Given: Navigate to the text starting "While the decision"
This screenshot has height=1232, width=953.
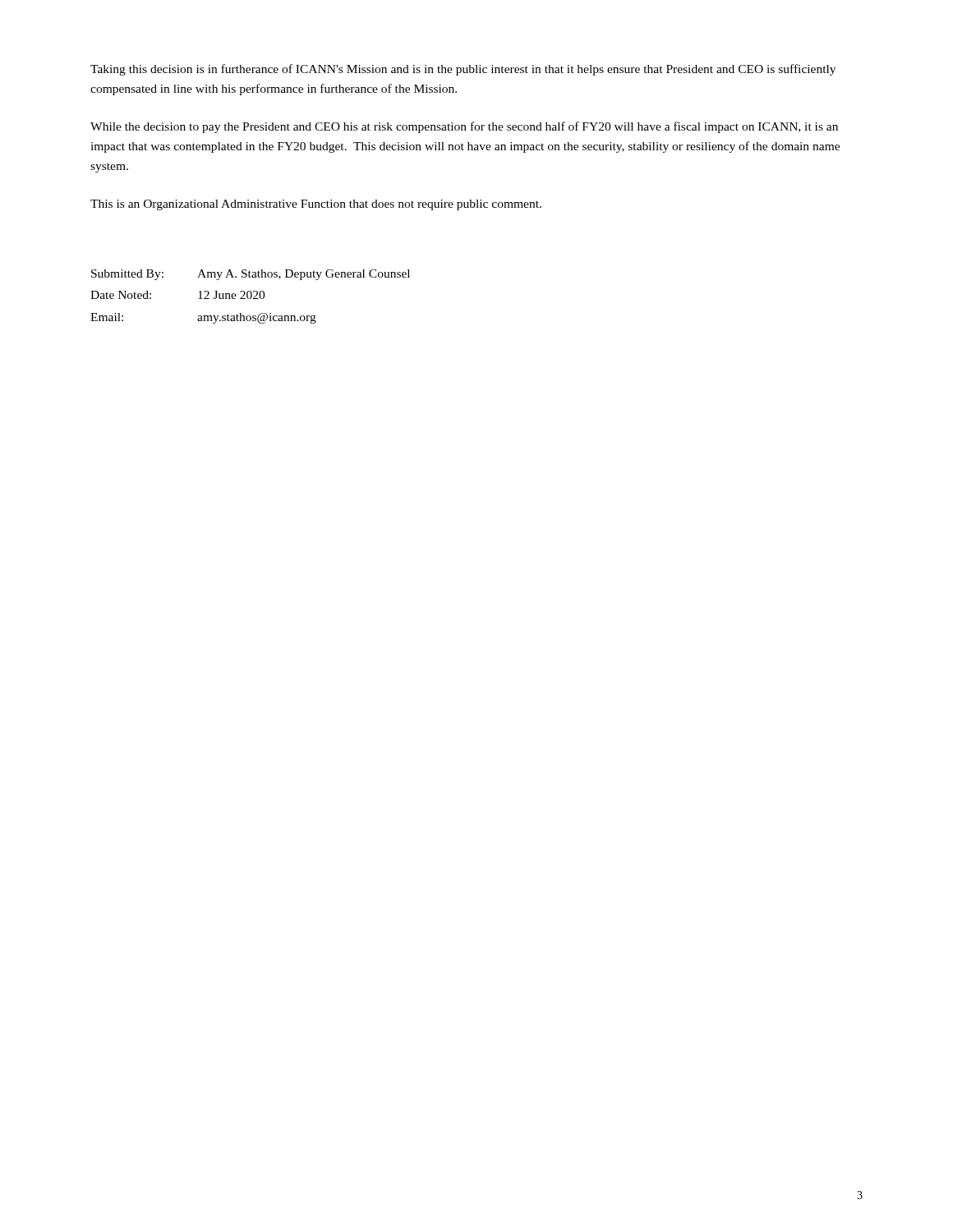Looking at the screenshot, I should [465, 146].
